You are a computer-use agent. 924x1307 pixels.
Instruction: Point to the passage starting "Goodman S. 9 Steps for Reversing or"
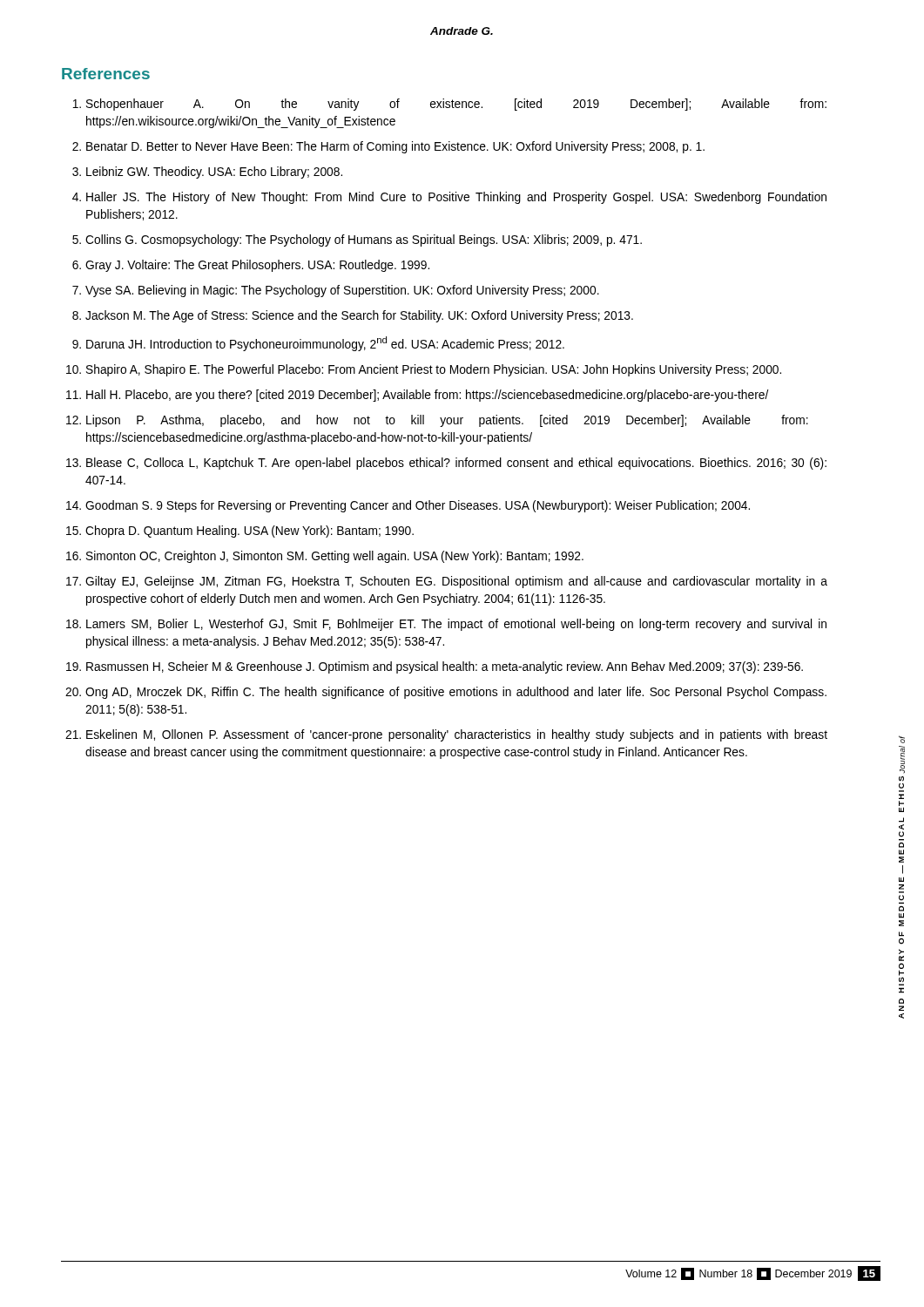[418, 505]
